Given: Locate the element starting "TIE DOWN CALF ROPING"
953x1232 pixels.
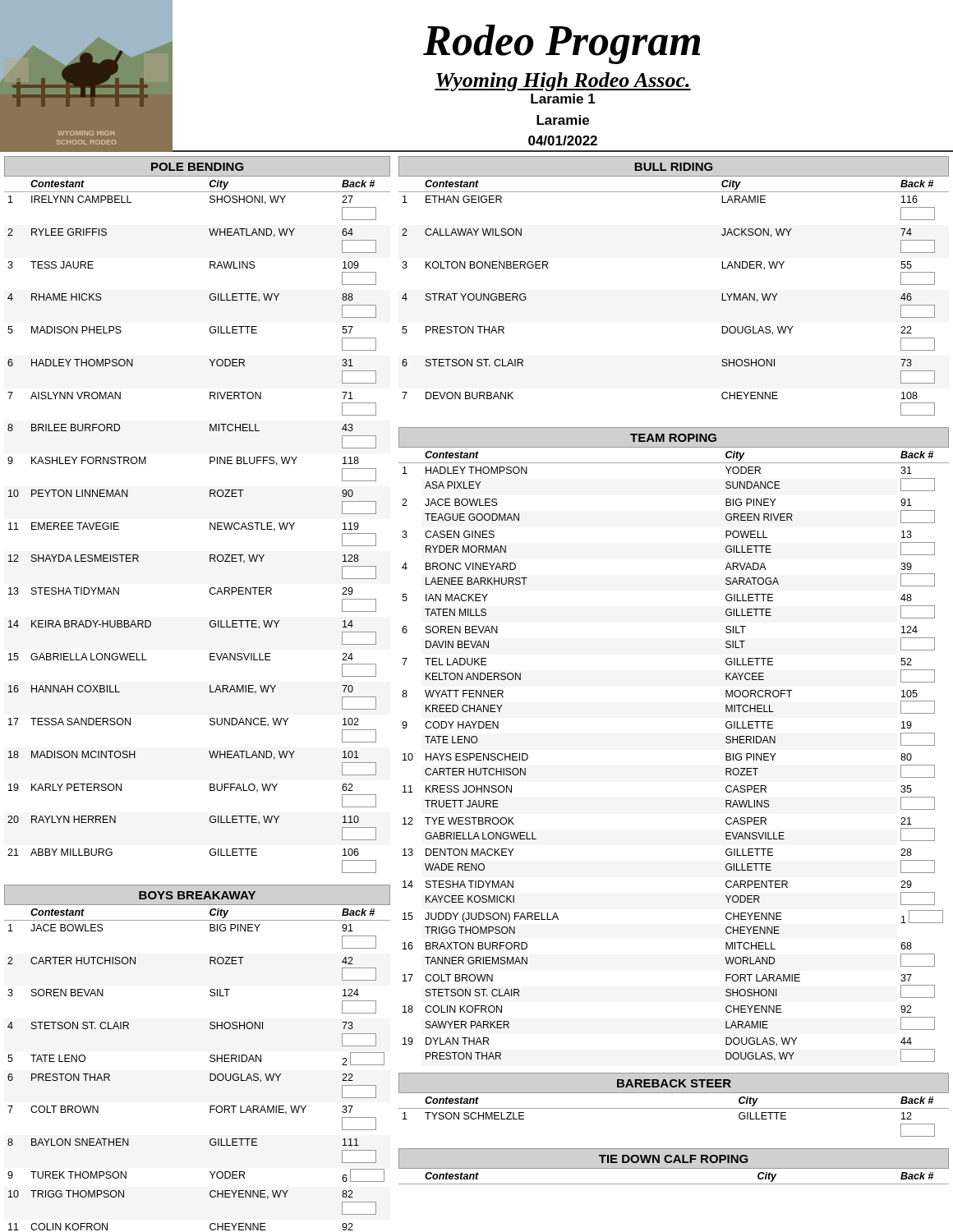Looking at the screenshot, I should click(x=674, y=1158).
